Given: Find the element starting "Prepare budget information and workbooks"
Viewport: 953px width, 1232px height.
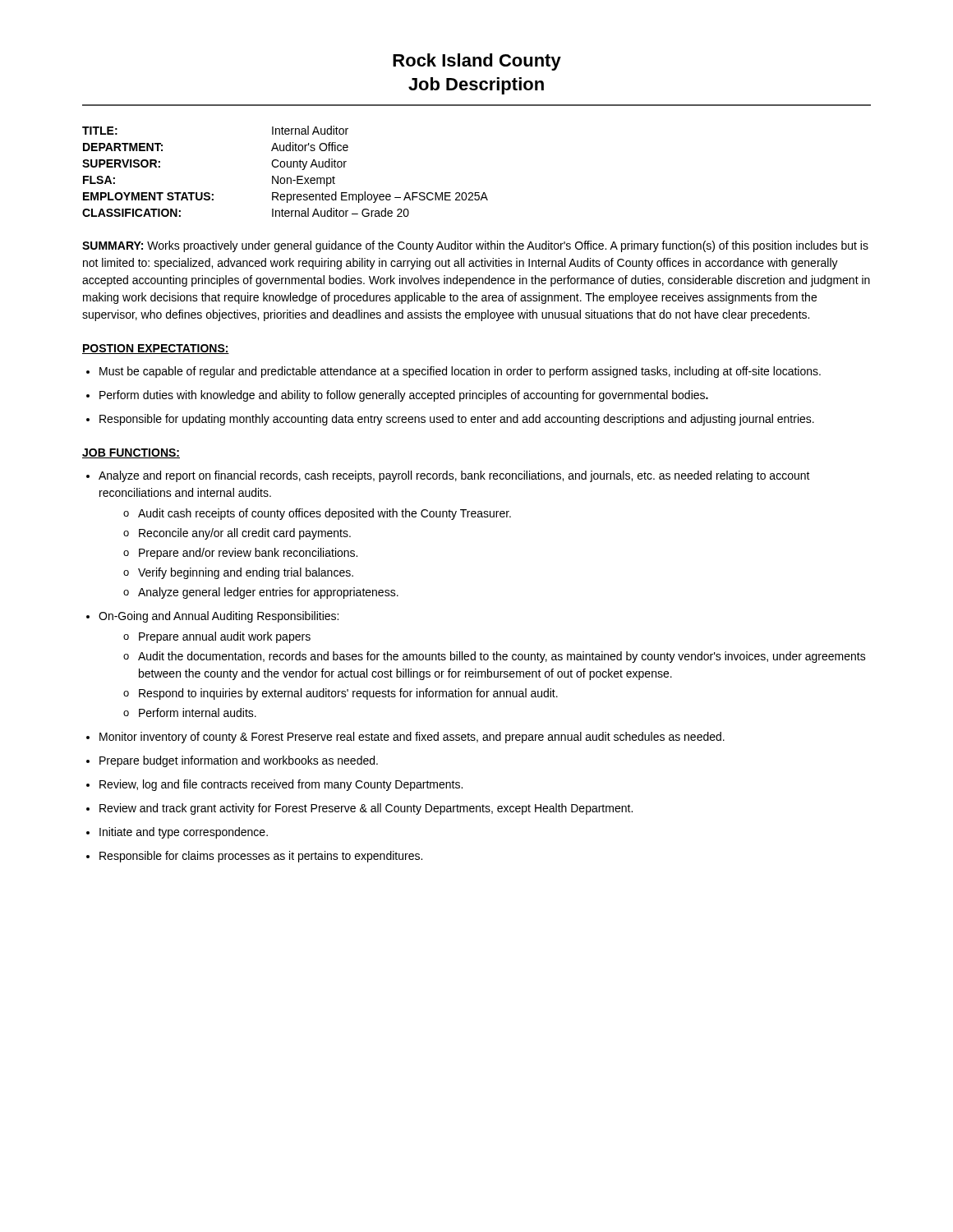Looking at the screenshot, I should click(x=239, y=761).
